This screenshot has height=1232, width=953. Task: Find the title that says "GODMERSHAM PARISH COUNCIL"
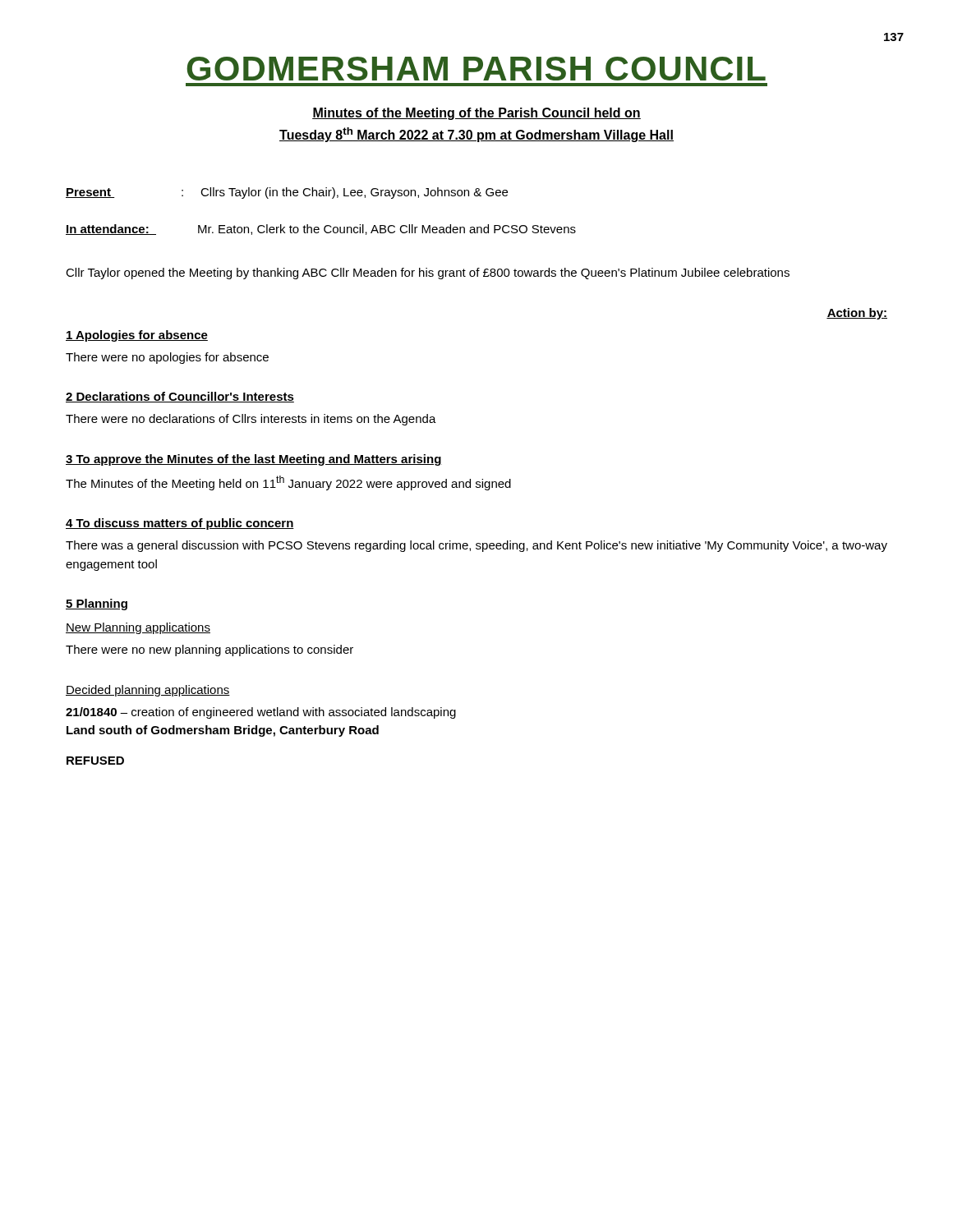coord(476,69)
